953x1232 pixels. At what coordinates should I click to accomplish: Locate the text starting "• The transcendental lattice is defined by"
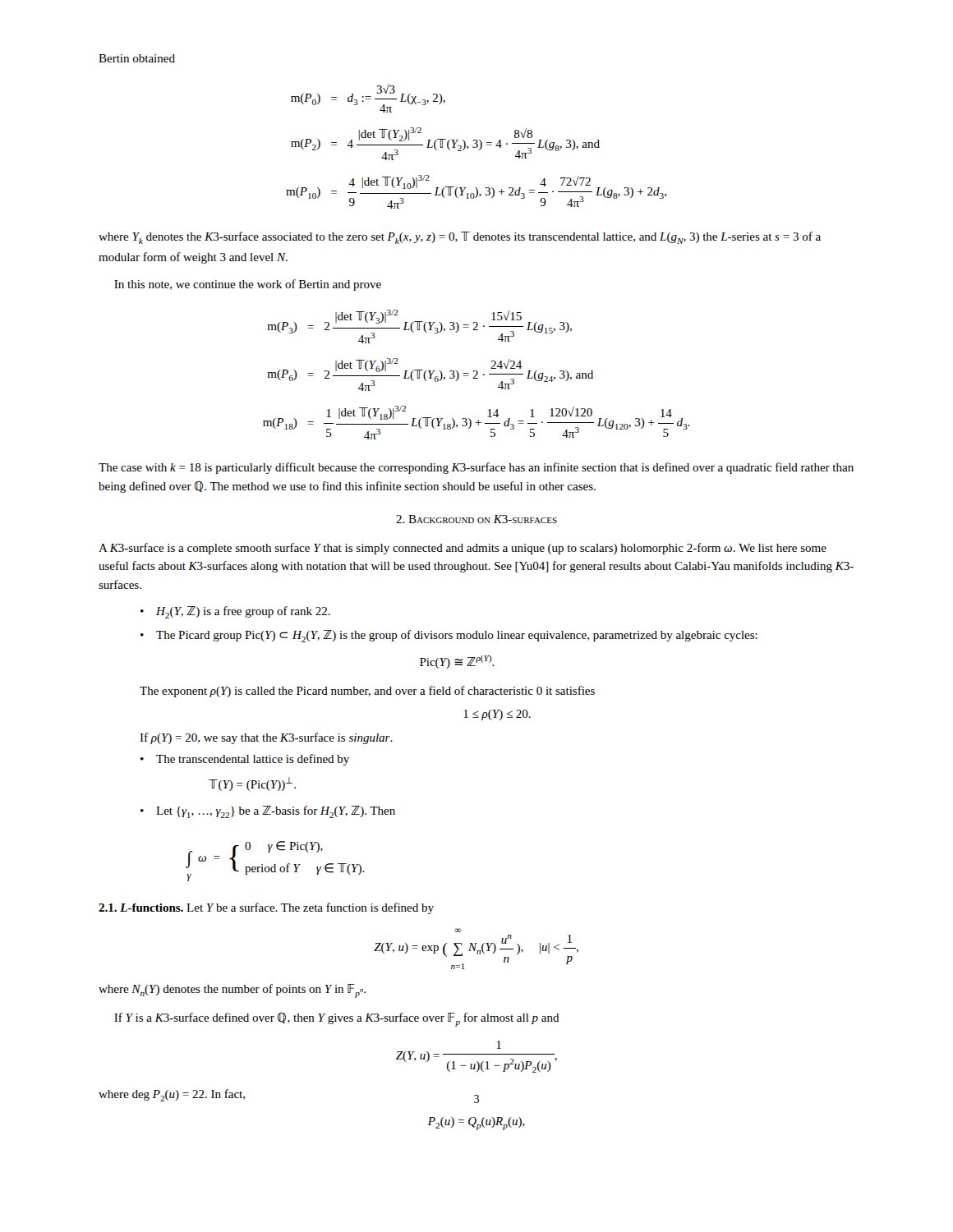tap(245, 774)
